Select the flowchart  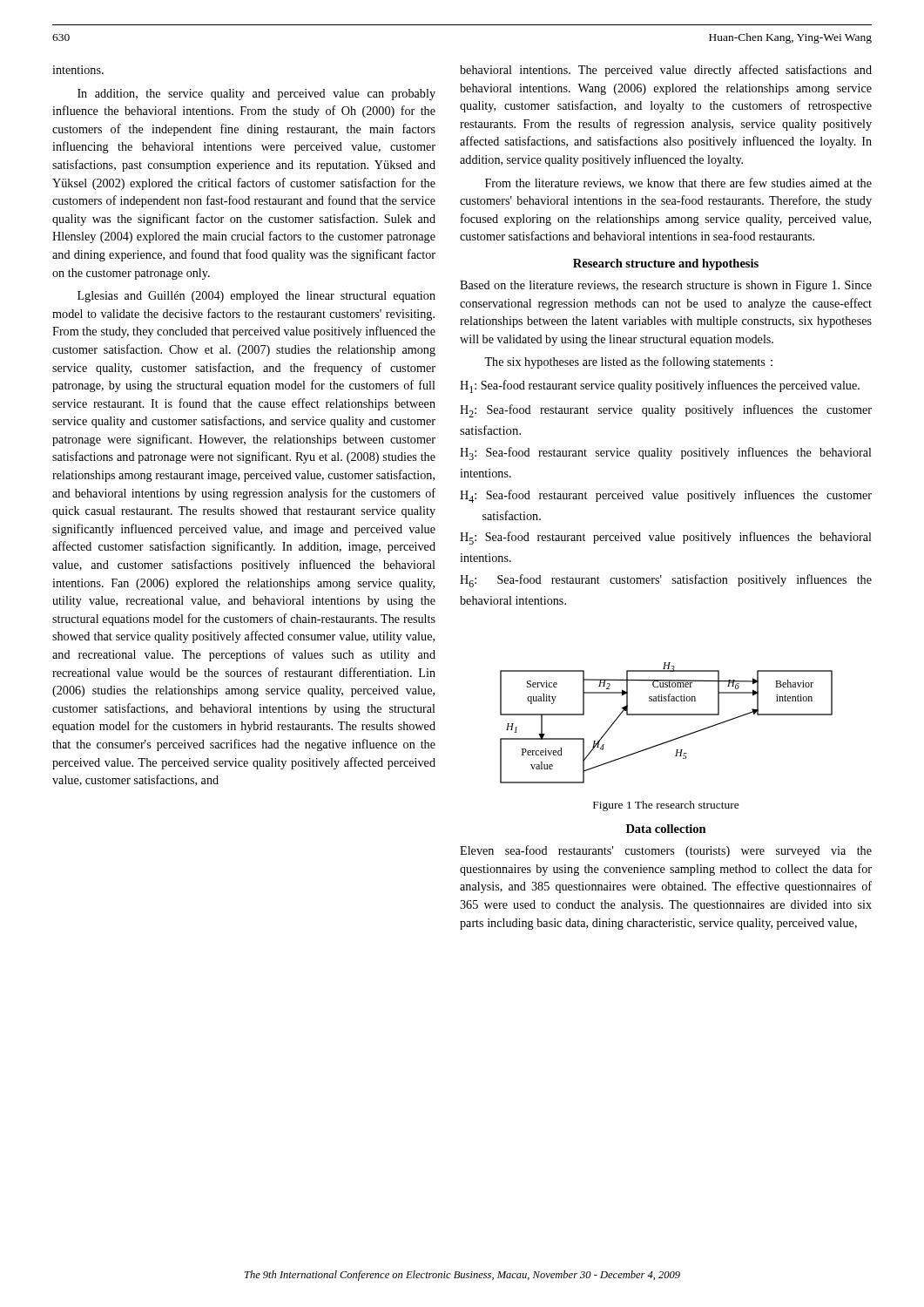(x=666, y=716)
